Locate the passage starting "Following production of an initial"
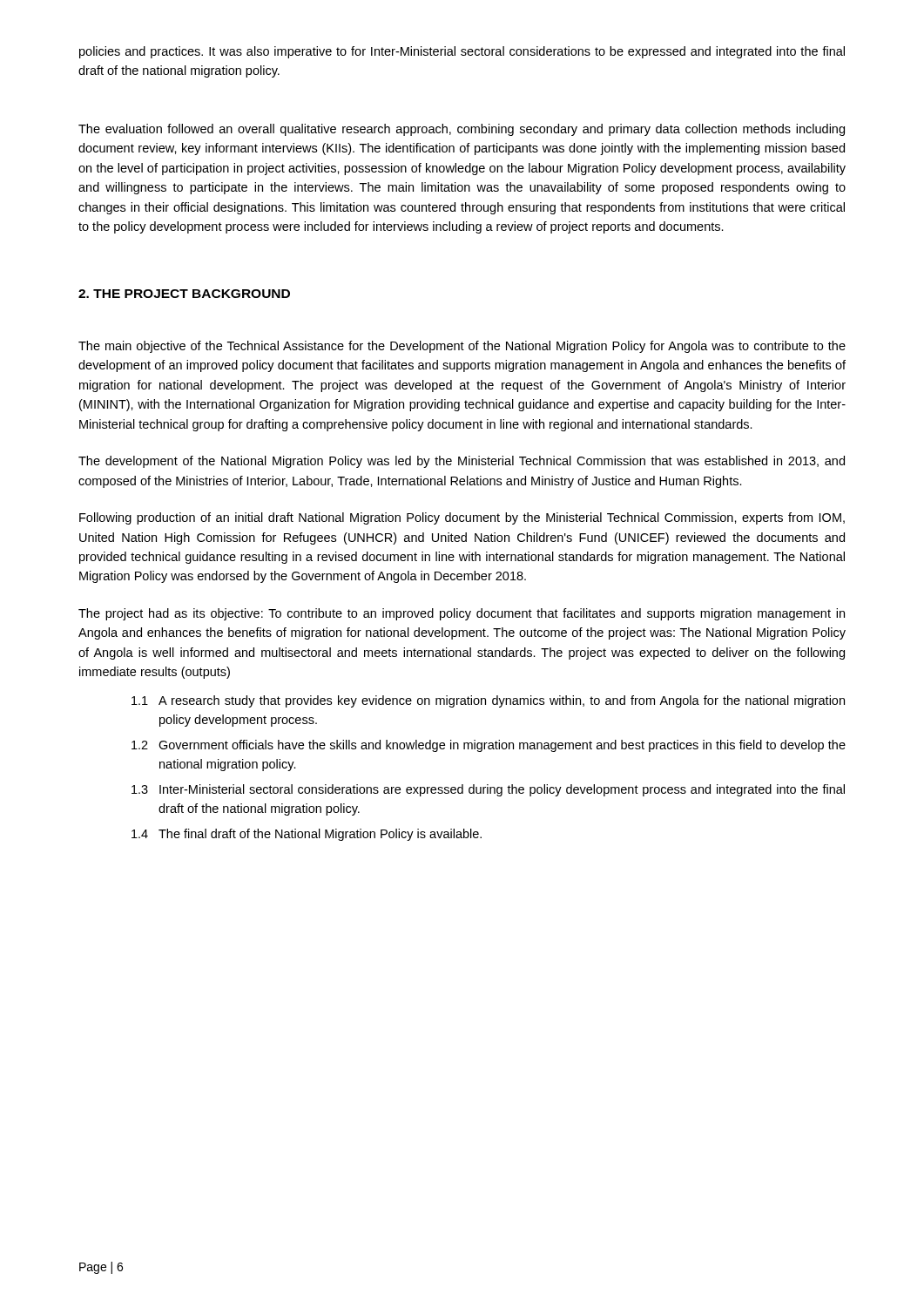The height and width of the screenshot is (1307, 924). (x=462, y=547)
